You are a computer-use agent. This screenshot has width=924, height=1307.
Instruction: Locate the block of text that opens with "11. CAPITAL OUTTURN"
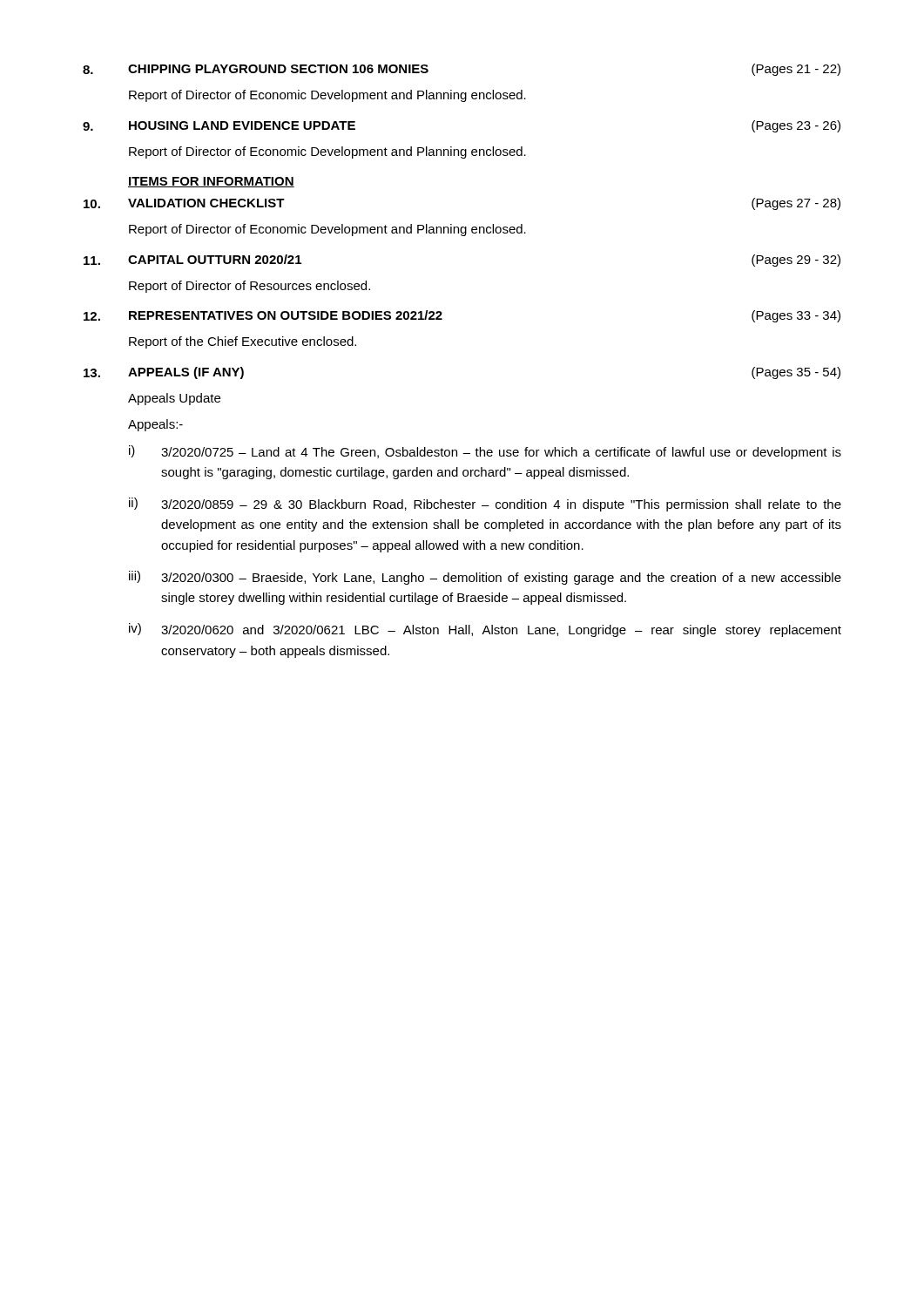211,260
